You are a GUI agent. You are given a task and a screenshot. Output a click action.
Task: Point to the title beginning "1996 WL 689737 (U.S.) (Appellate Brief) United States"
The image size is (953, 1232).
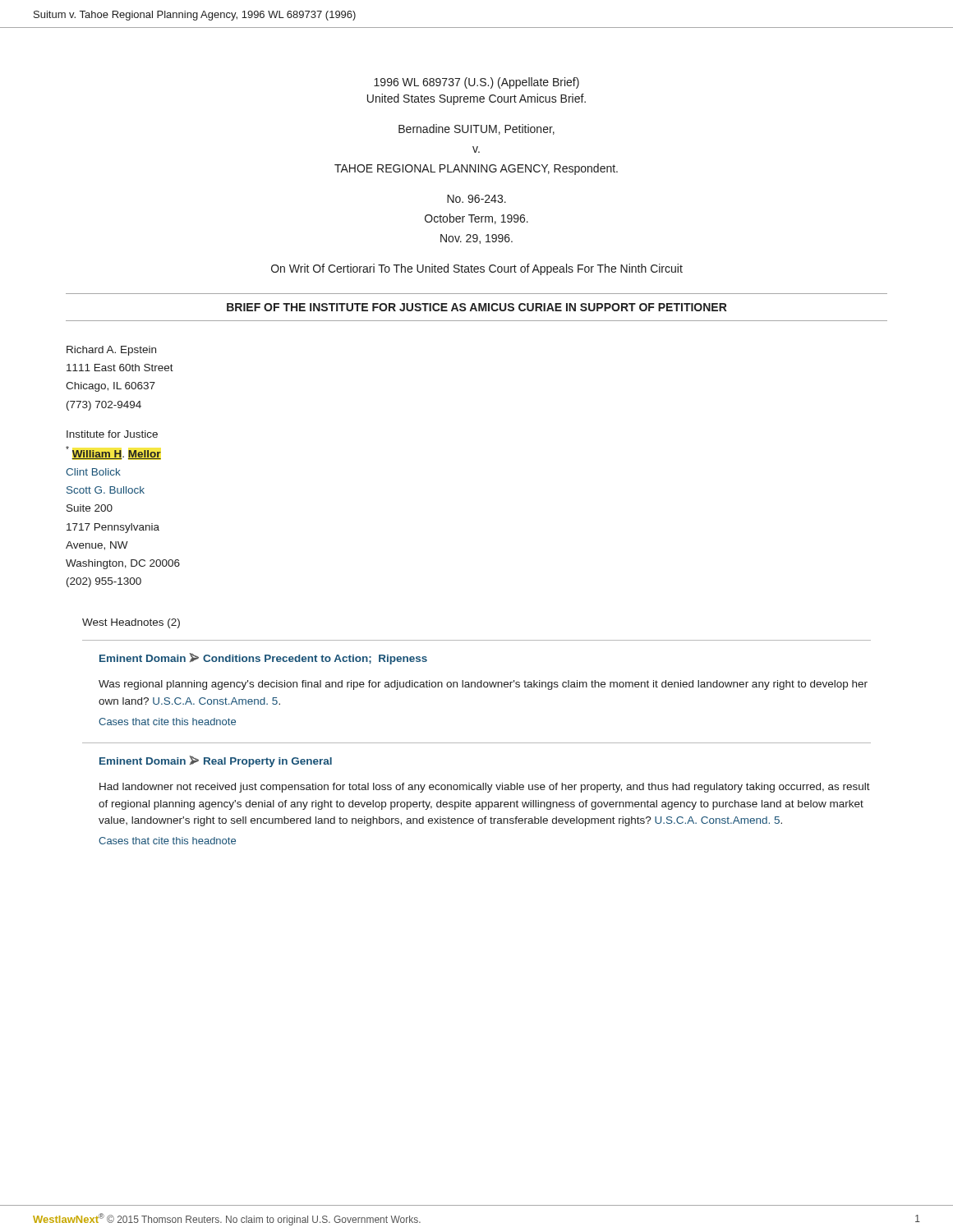click(x=476, y=90)
